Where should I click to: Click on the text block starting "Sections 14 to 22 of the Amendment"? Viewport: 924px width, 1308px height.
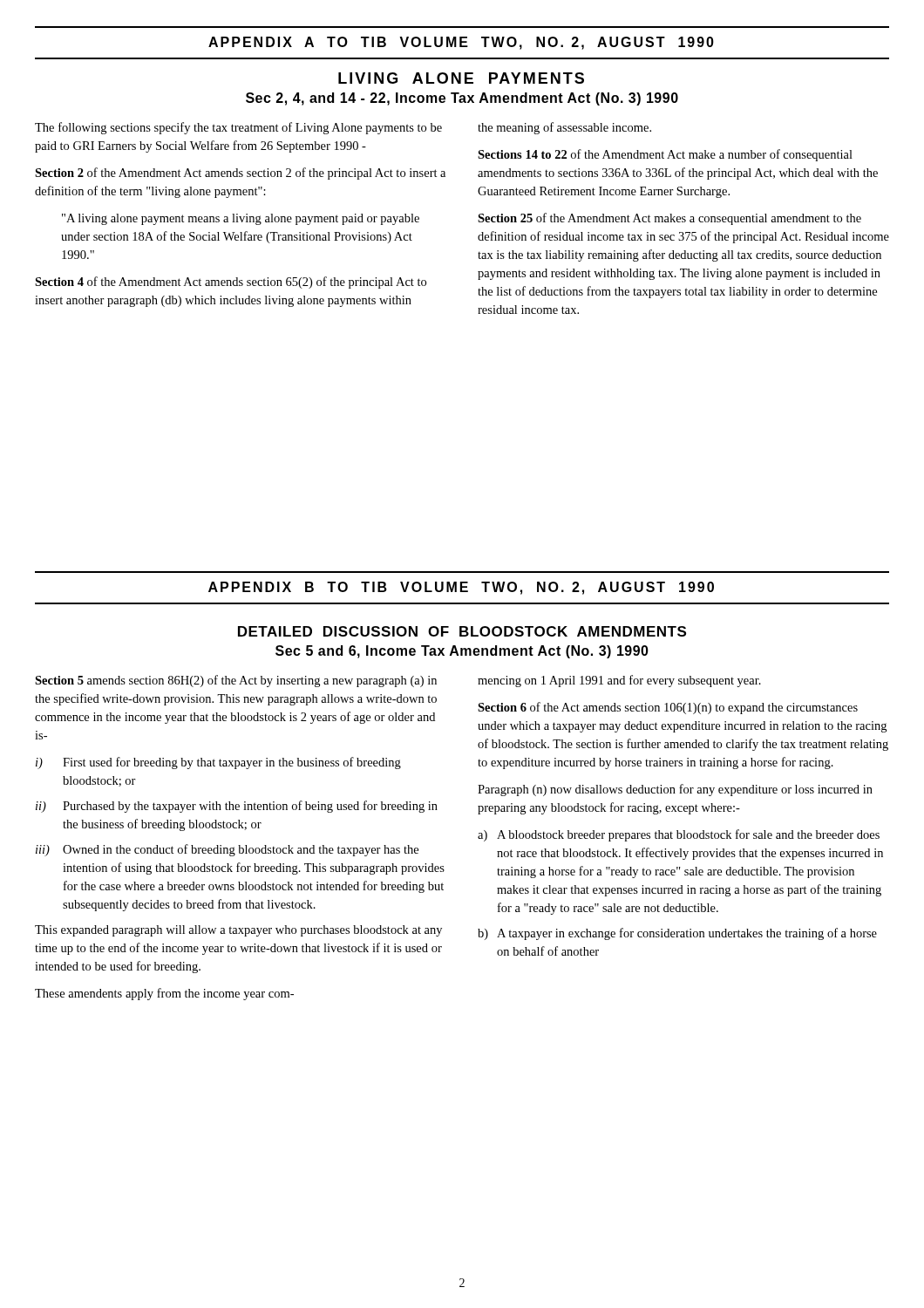pyautogui.click(x=683, y=173)
